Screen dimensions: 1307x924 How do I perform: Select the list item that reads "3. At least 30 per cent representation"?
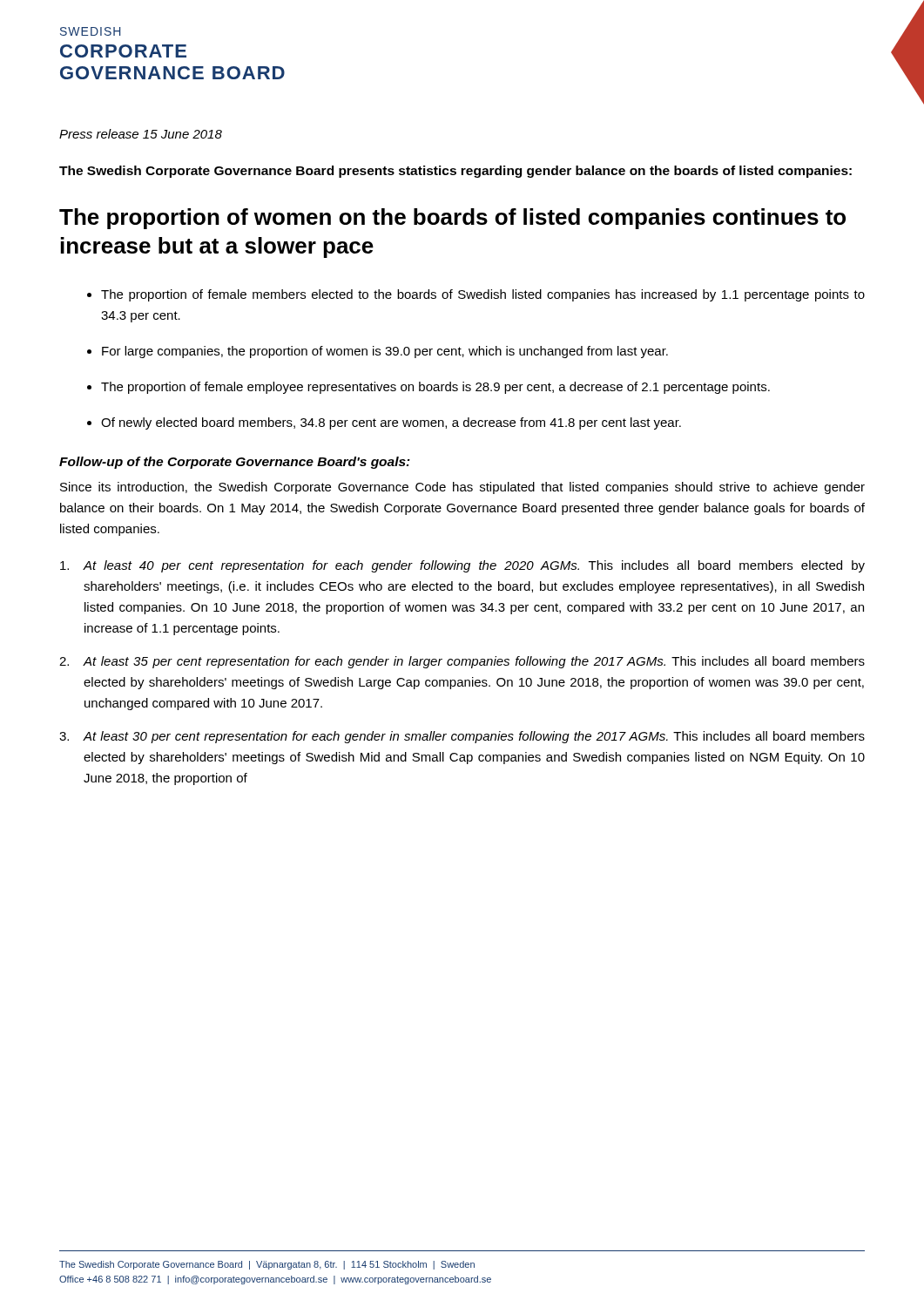(462, 755)
